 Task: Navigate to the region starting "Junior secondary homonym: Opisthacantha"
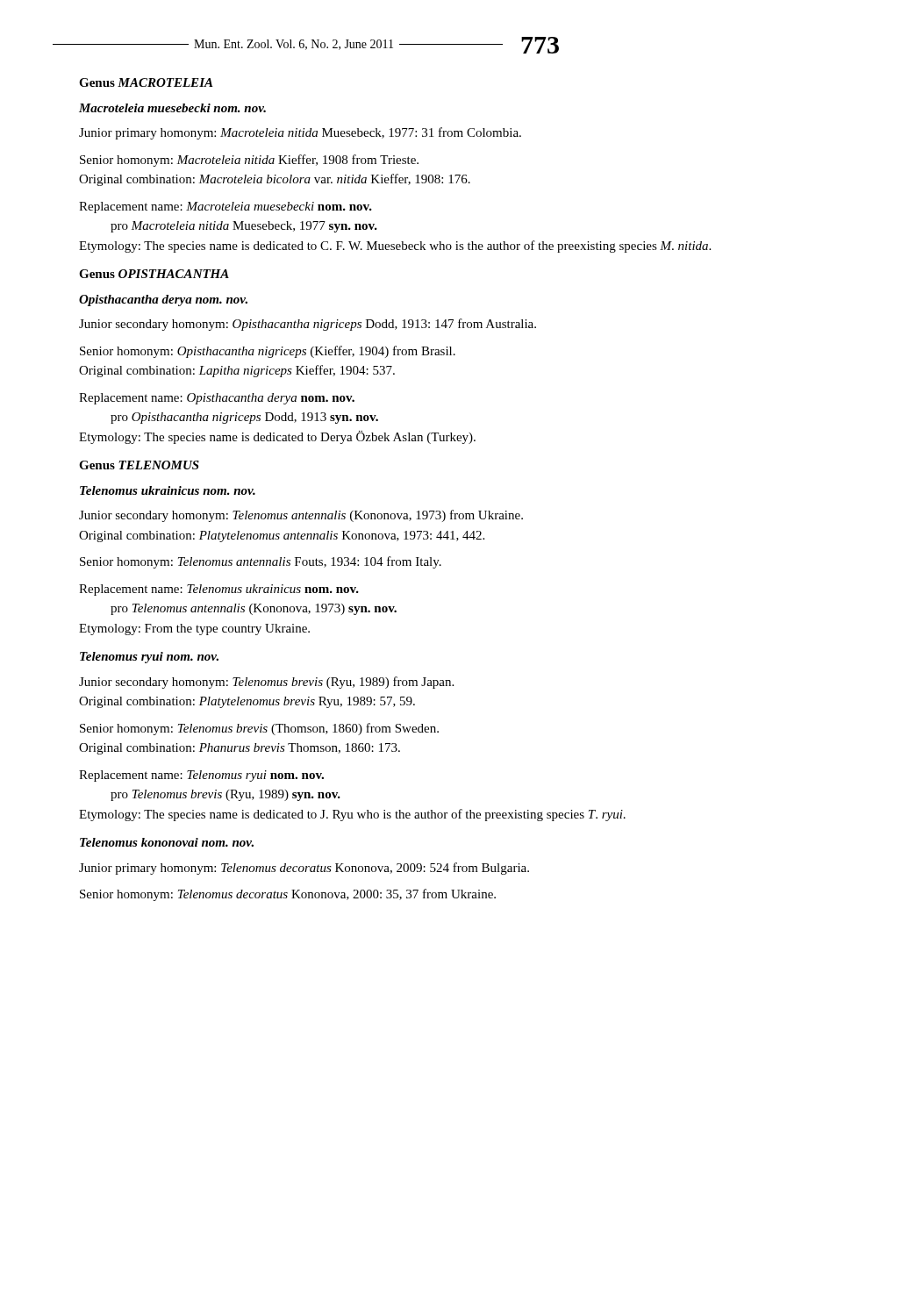(x=308, y=324)
